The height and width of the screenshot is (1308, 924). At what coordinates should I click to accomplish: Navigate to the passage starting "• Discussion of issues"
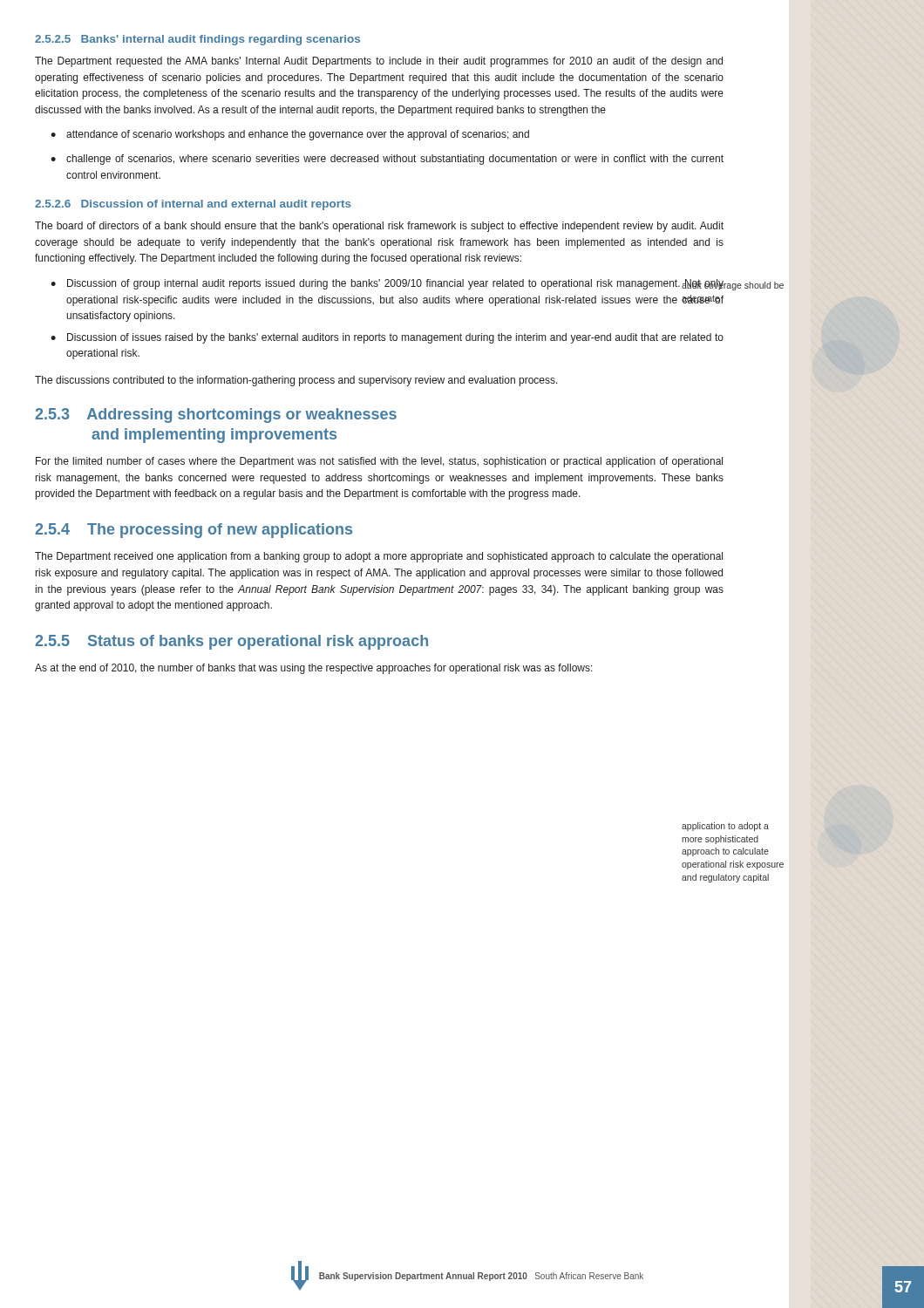(x=387, y=346)
